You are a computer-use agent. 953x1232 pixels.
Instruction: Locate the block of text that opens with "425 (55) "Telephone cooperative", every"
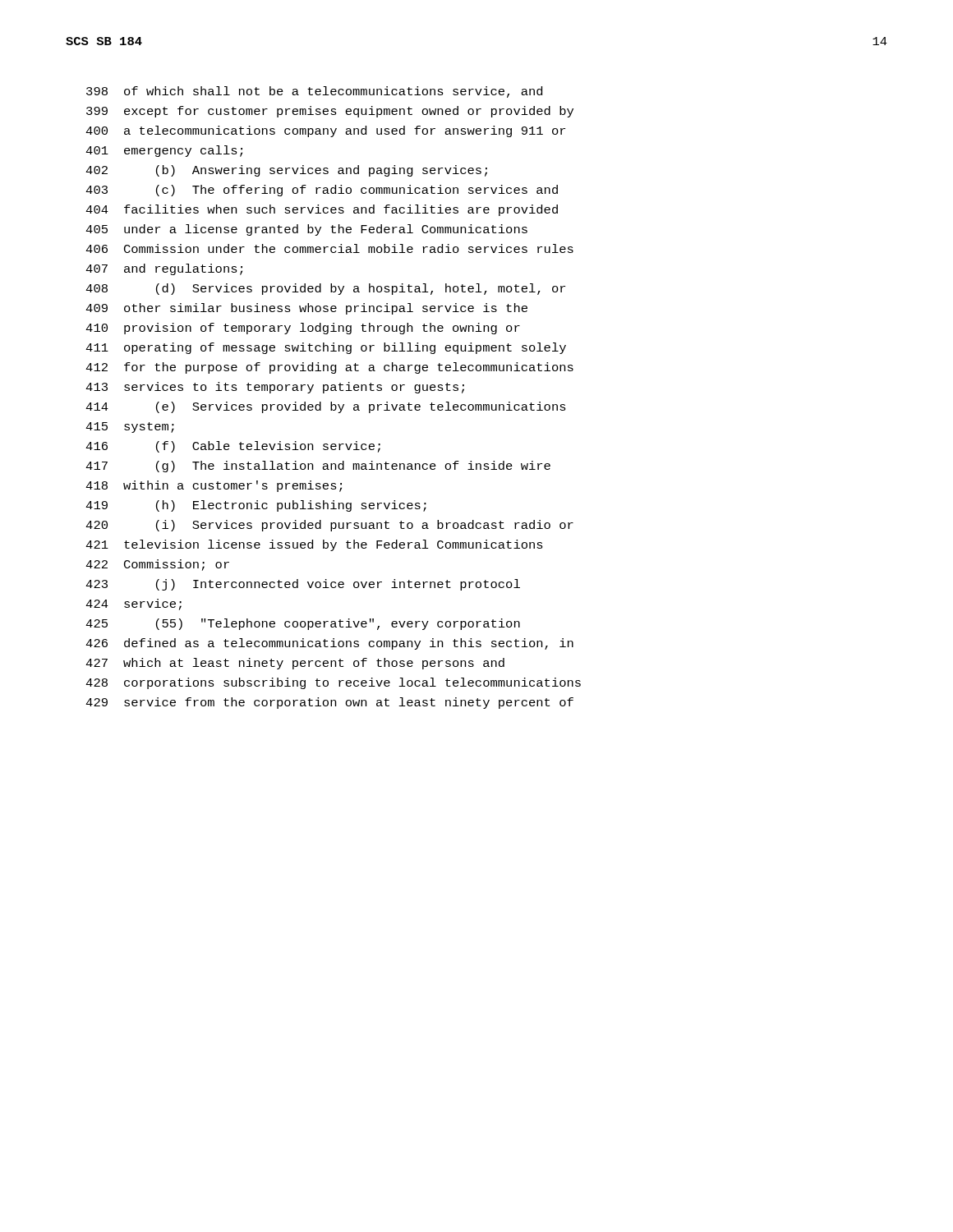point(476,664)
